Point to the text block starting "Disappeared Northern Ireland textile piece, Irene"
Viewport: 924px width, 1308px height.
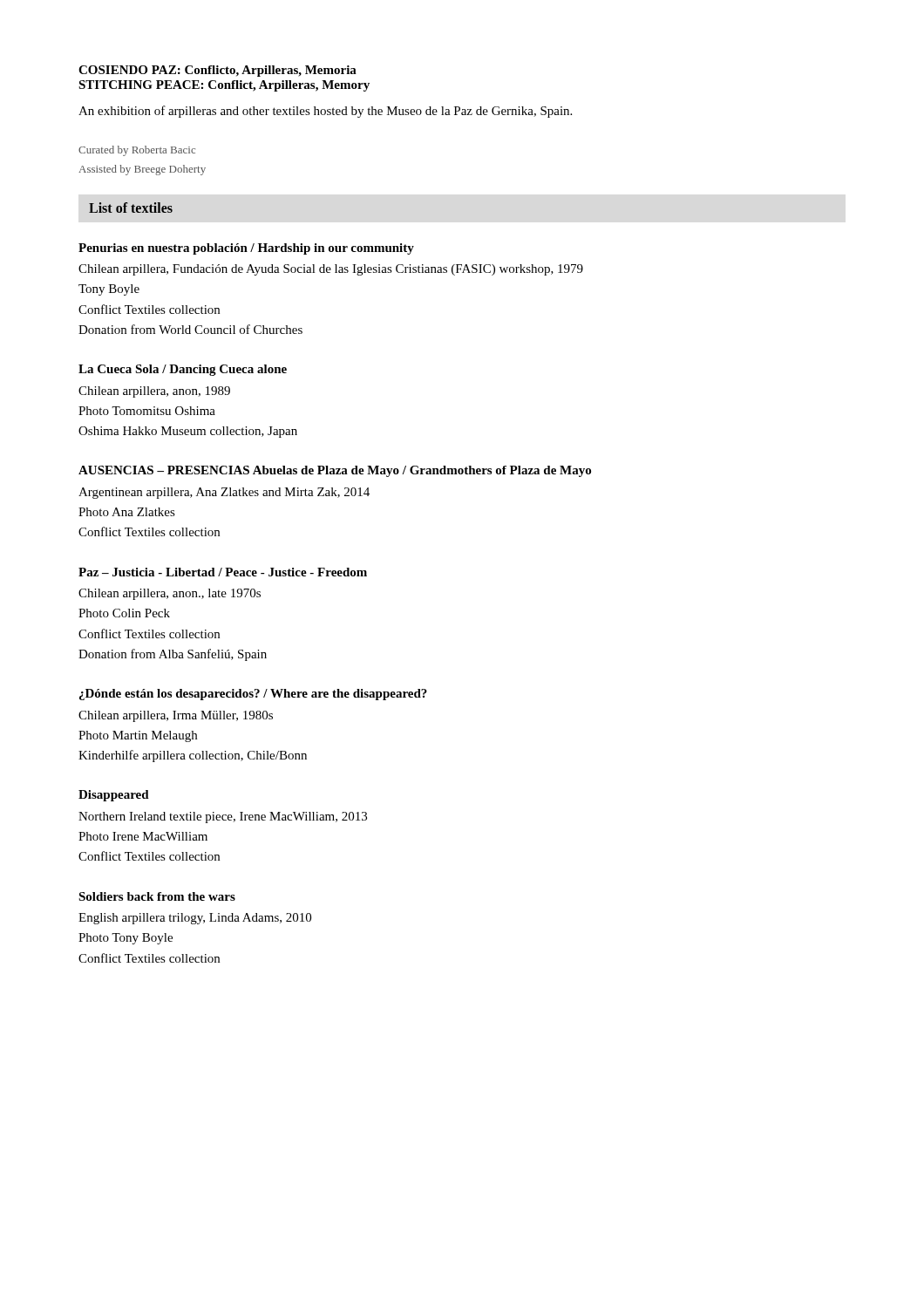coord(114,796)
